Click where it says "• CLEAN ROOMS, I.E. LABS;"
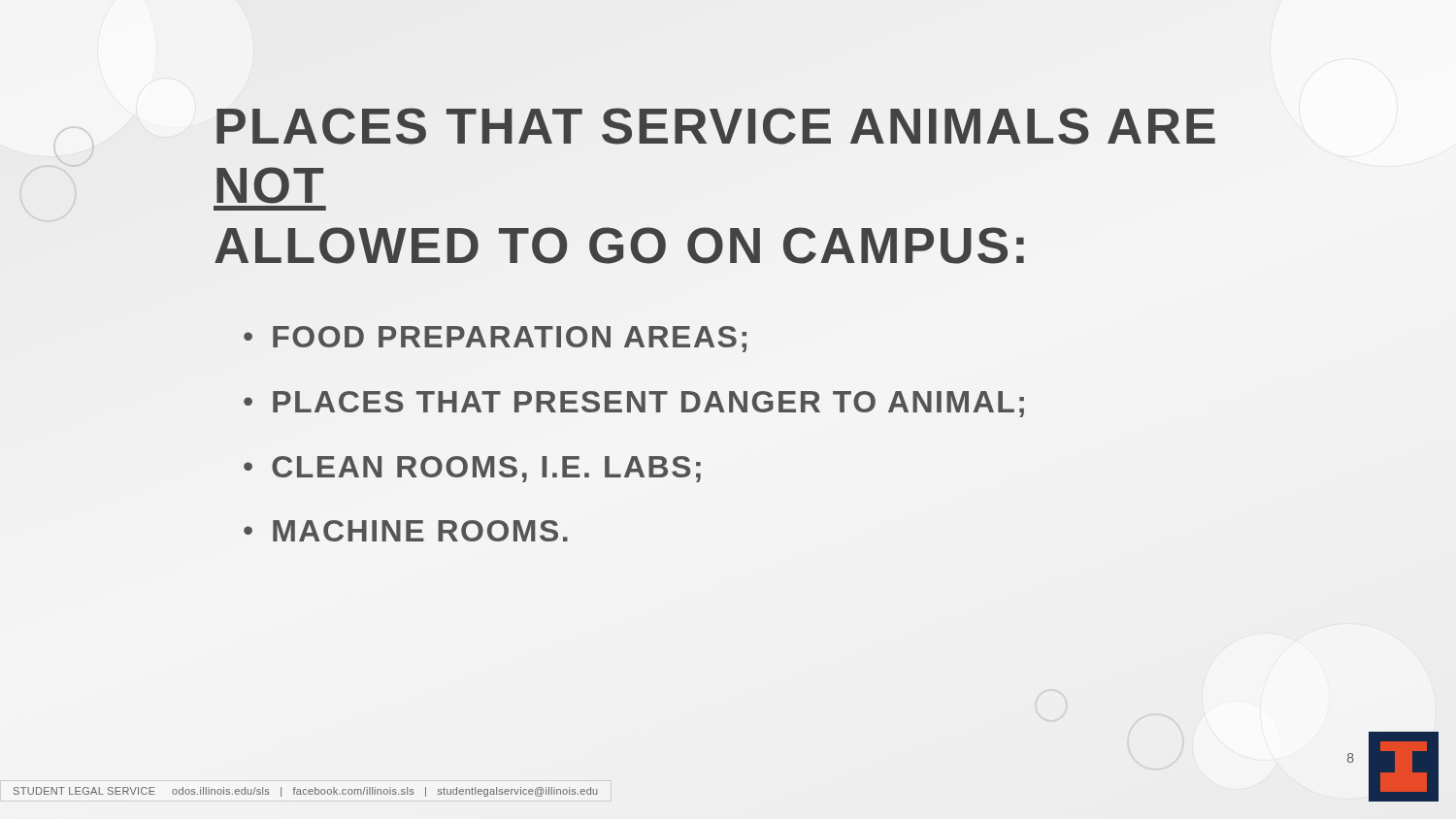Viewport: 1456px width, 819px height. coord(474,467)
